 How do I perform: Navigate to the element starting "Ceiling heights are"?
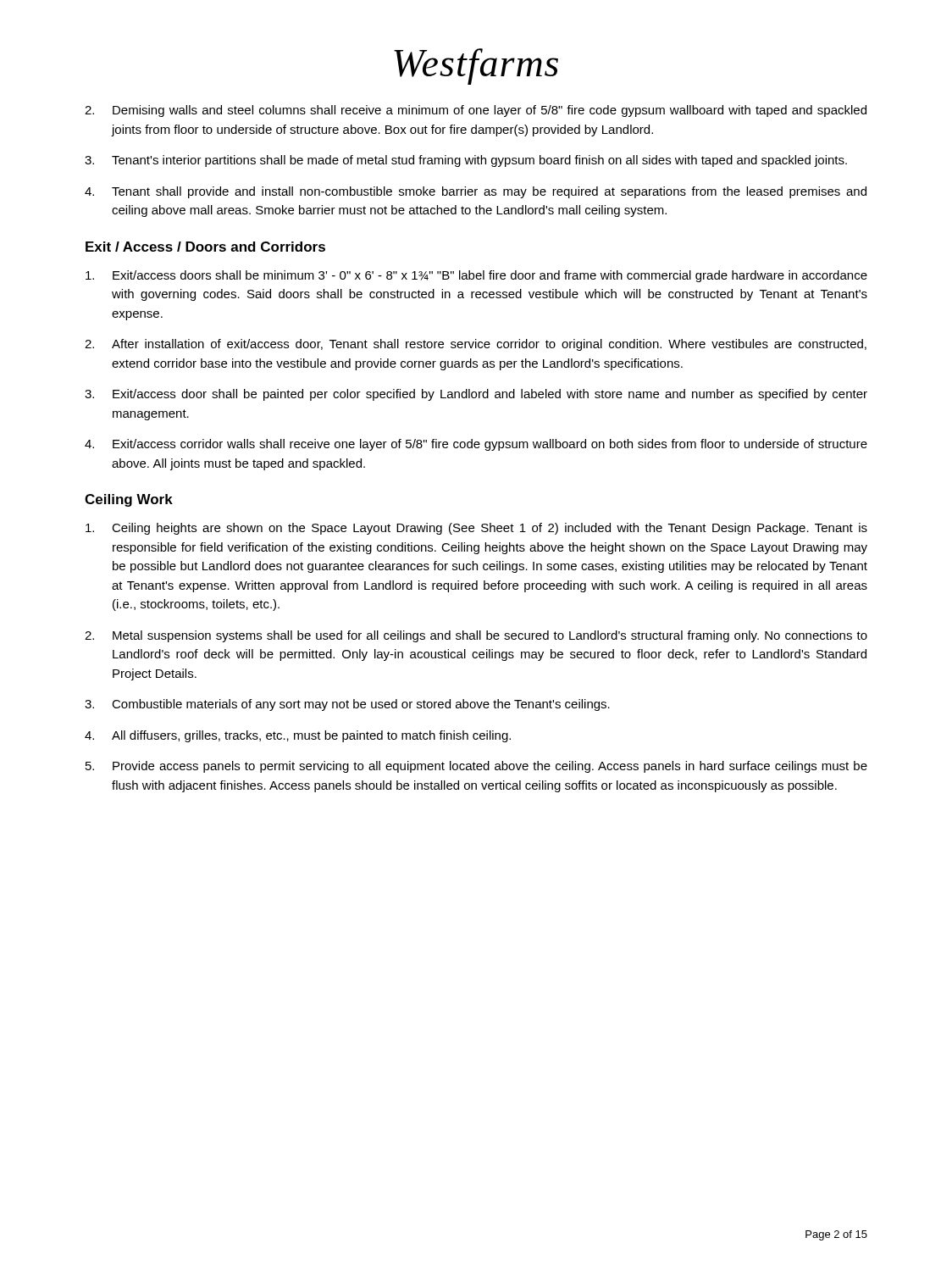(476, 566)
